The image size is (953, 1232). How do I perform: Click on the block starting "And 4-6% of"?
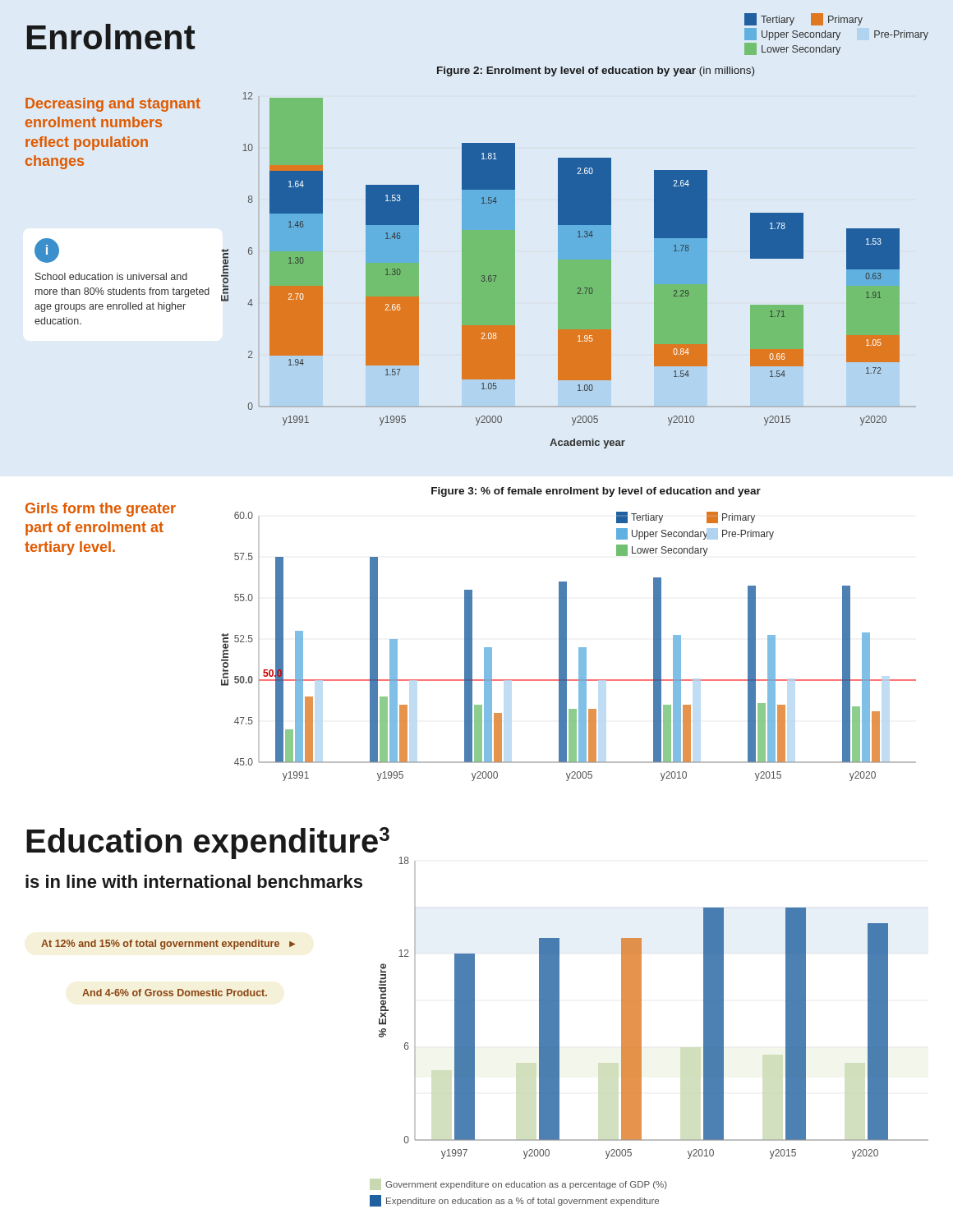click(175, 993)
